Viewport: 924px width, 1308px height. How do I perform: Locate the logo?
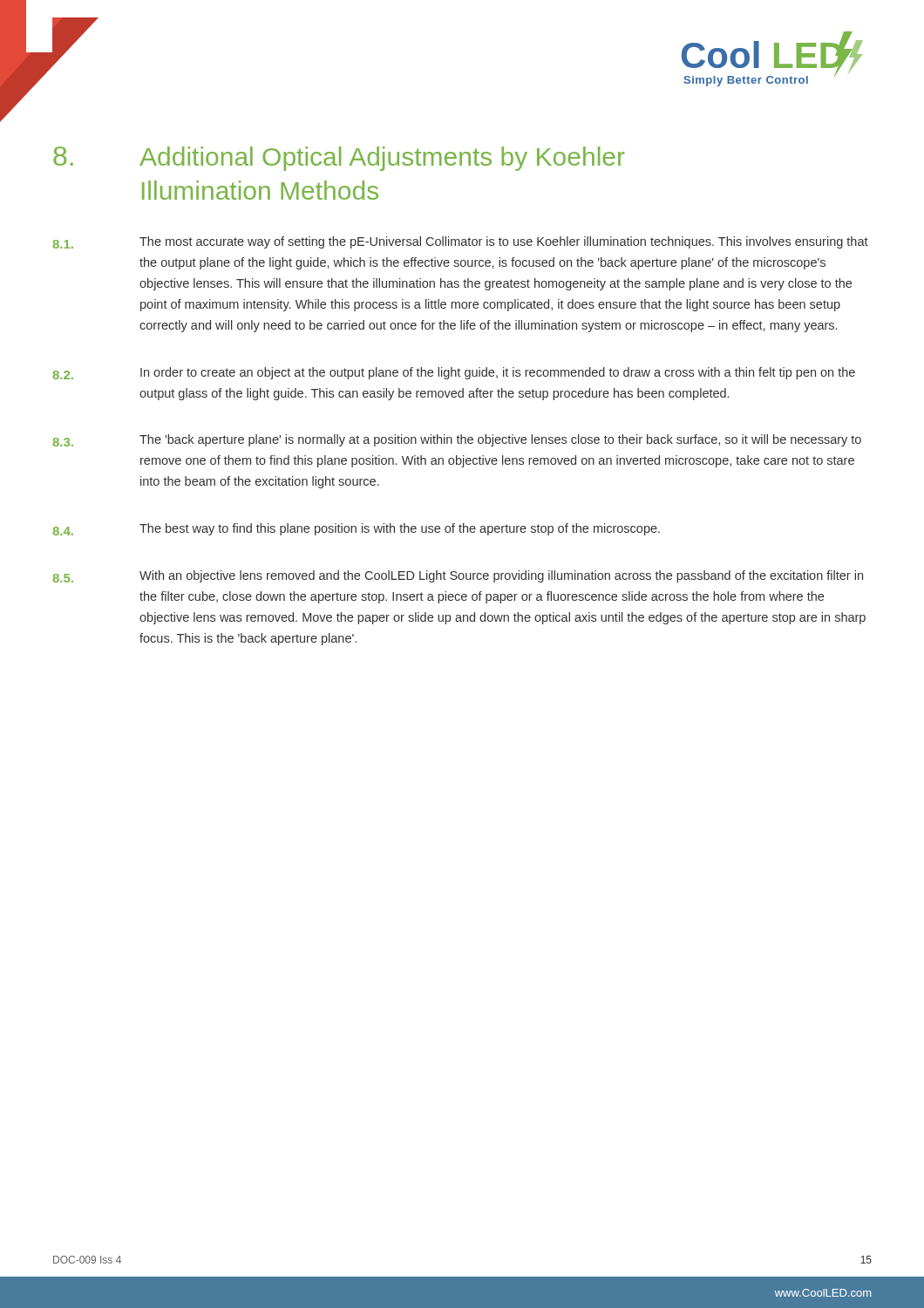click(x=776, y=58)
